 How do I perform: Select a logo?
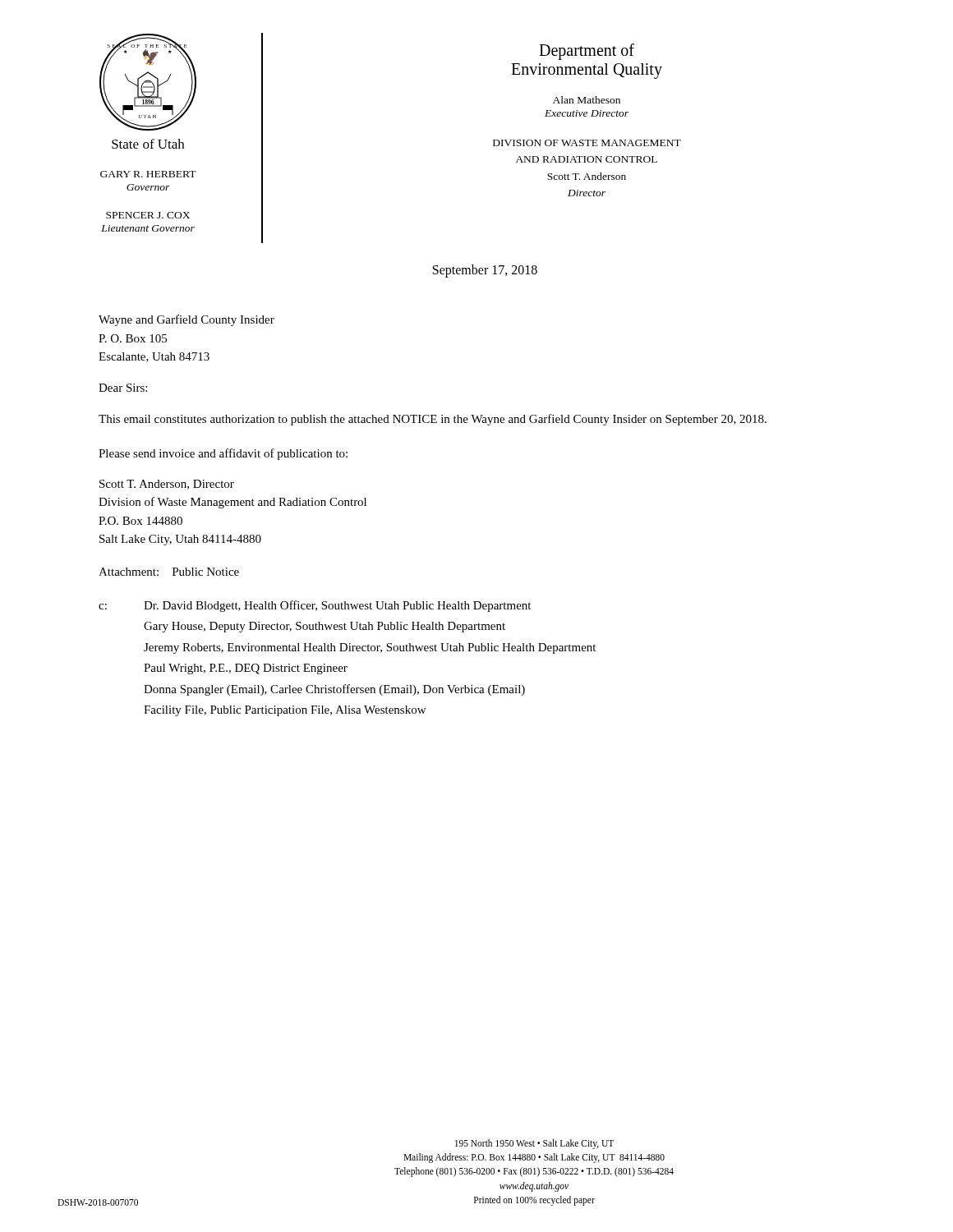[148, 82]
